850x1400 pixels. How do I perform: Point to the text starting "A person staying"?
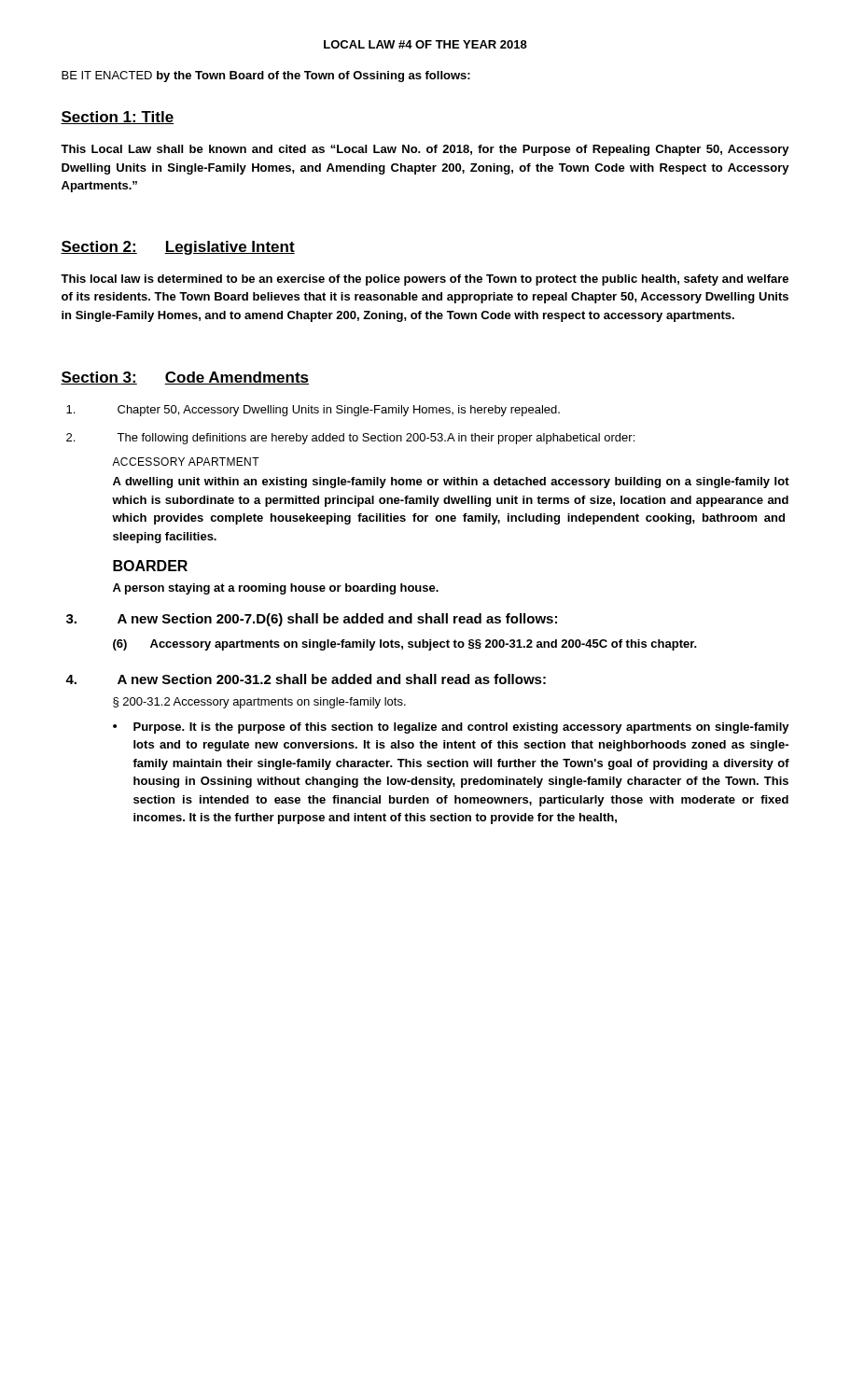tap(276, 588)
